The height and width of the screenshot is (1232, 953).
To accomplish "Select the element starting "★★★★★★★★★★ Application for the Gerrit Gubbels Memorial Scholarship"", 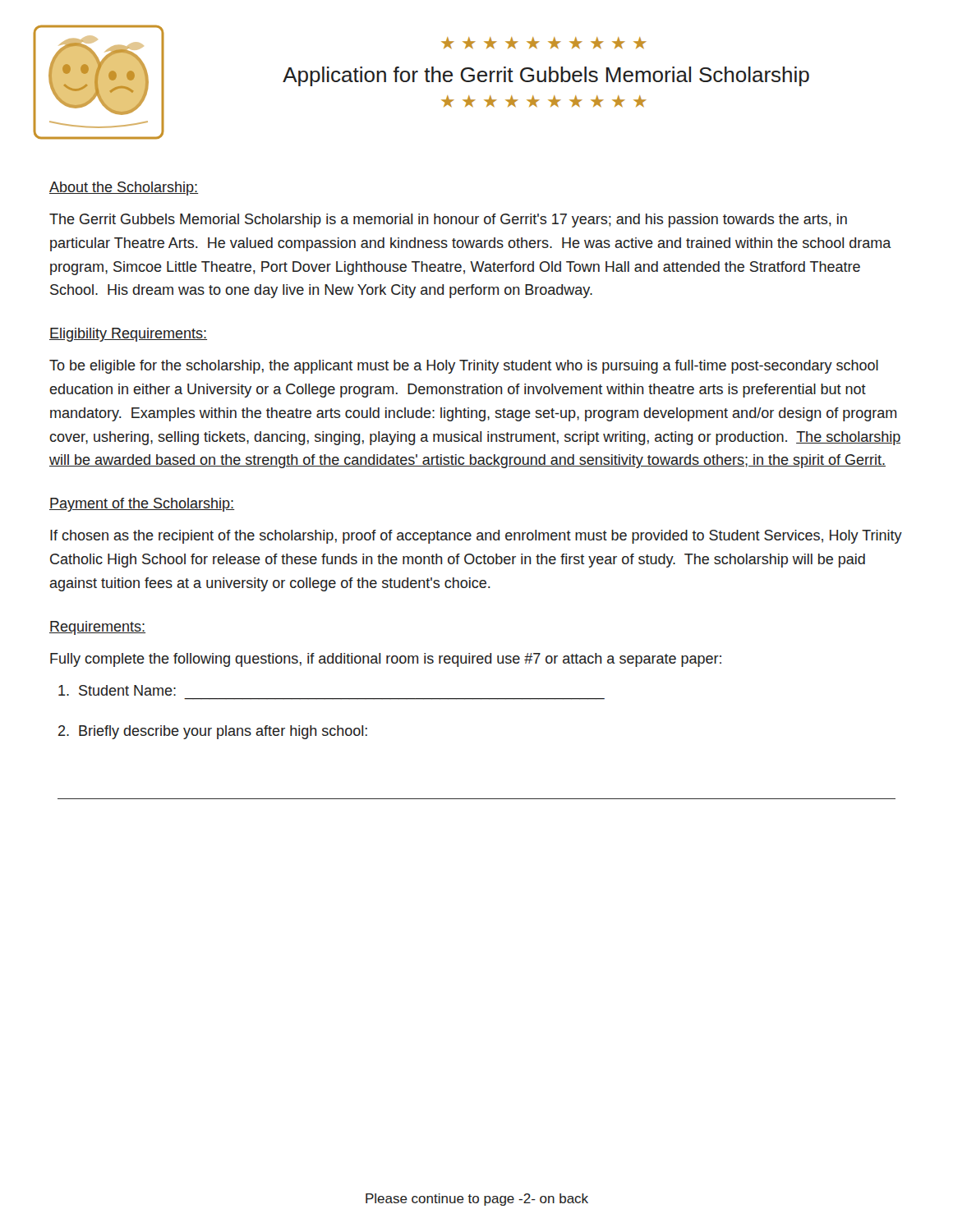I will click(546, 73).
